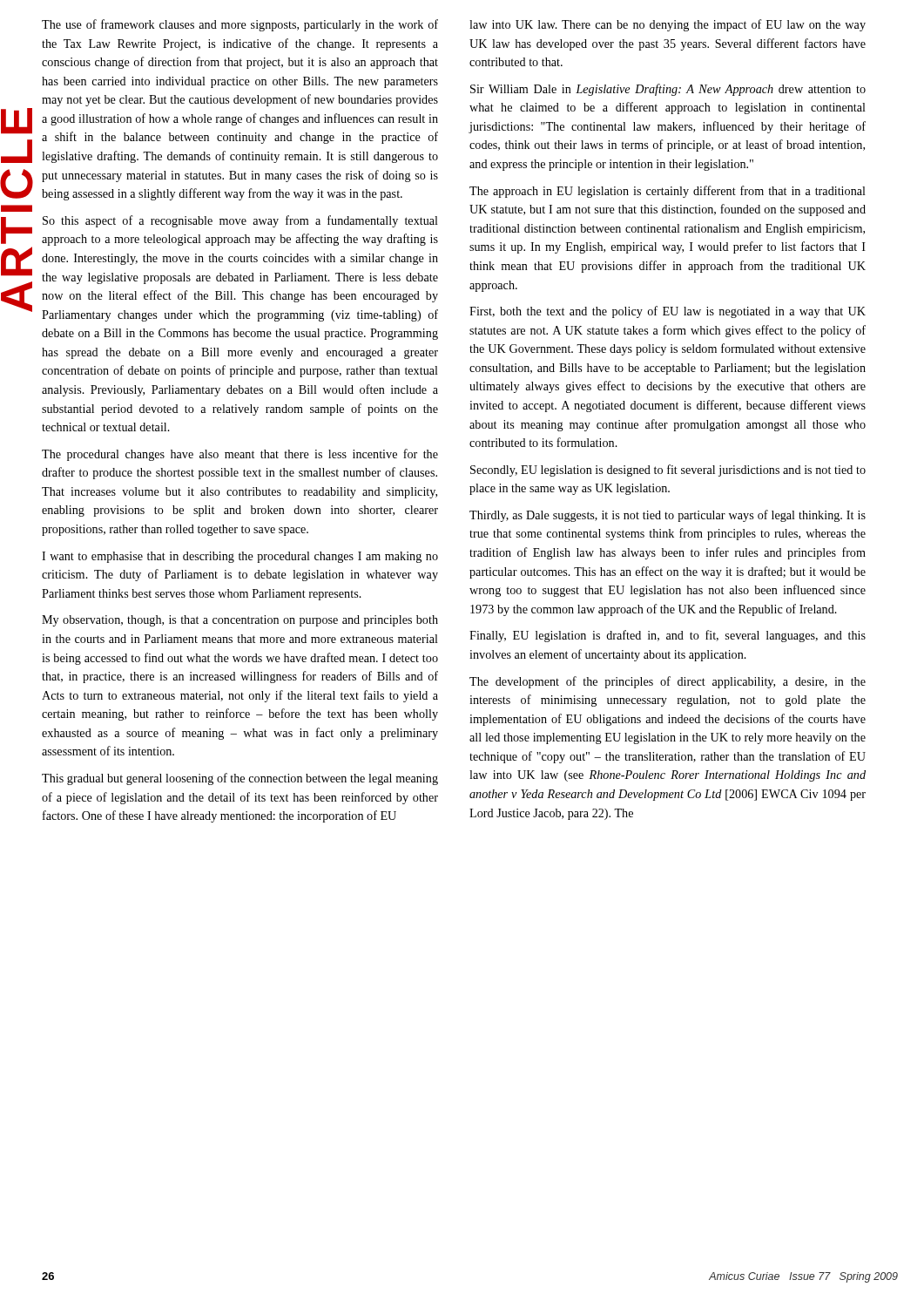Find the text starting "Thirdly, as Dale"

(x=668, y=563)
